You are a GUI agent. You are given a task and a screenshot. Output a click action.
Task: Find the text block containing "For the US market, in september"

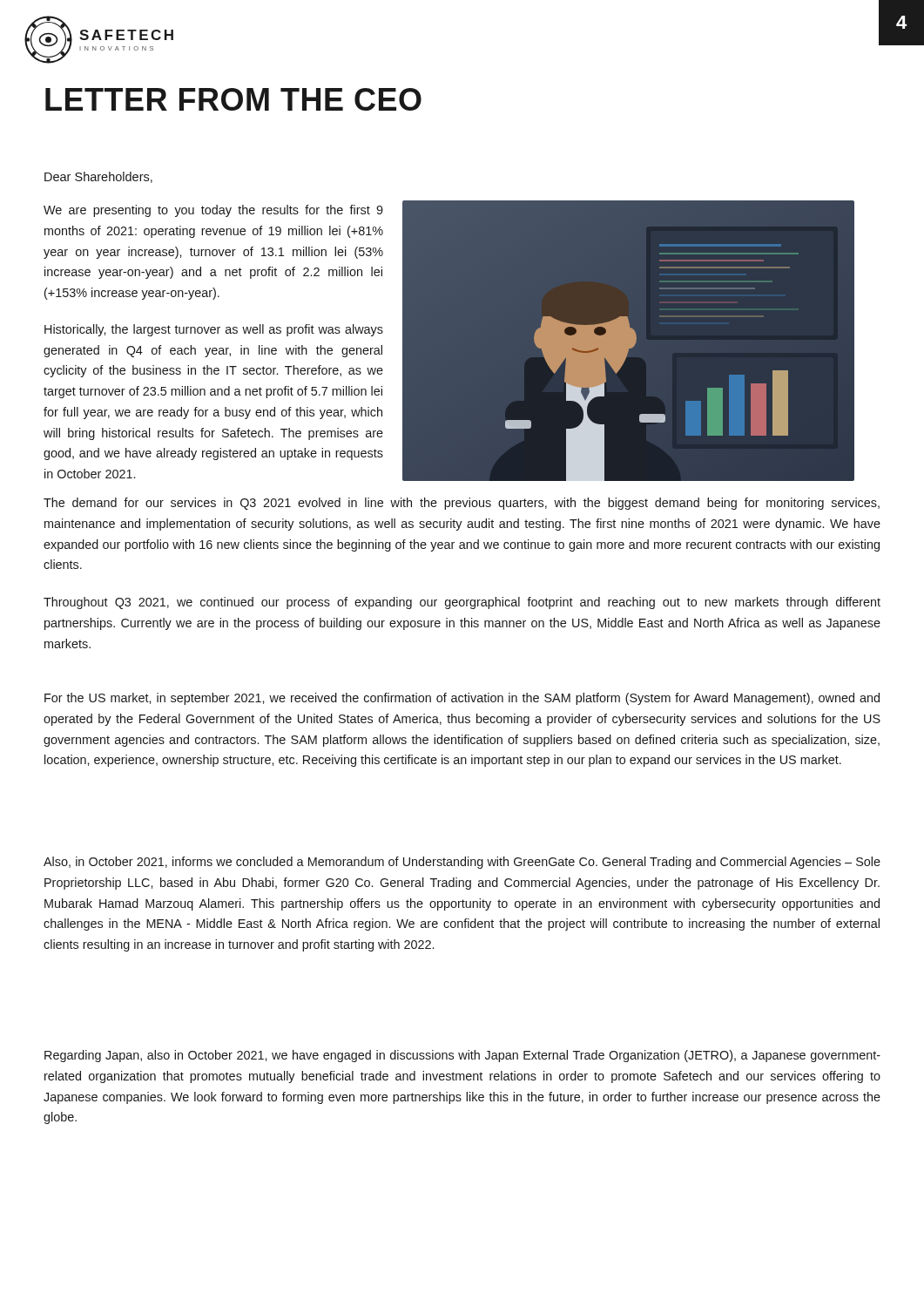point(462,730)
